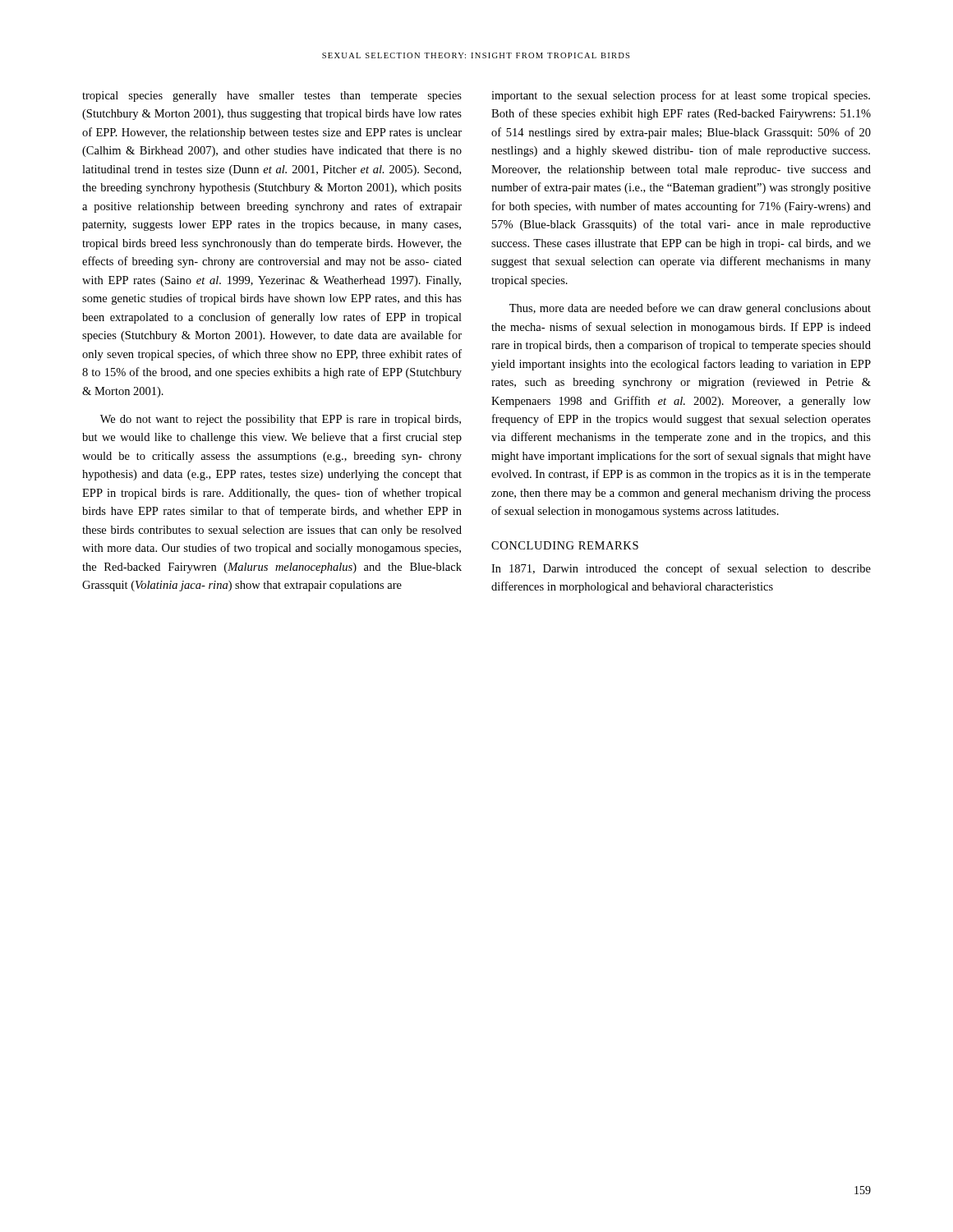Click on the text block that reads "important to the sexual"
953x1232 pixels.
[x=681, y=188]
